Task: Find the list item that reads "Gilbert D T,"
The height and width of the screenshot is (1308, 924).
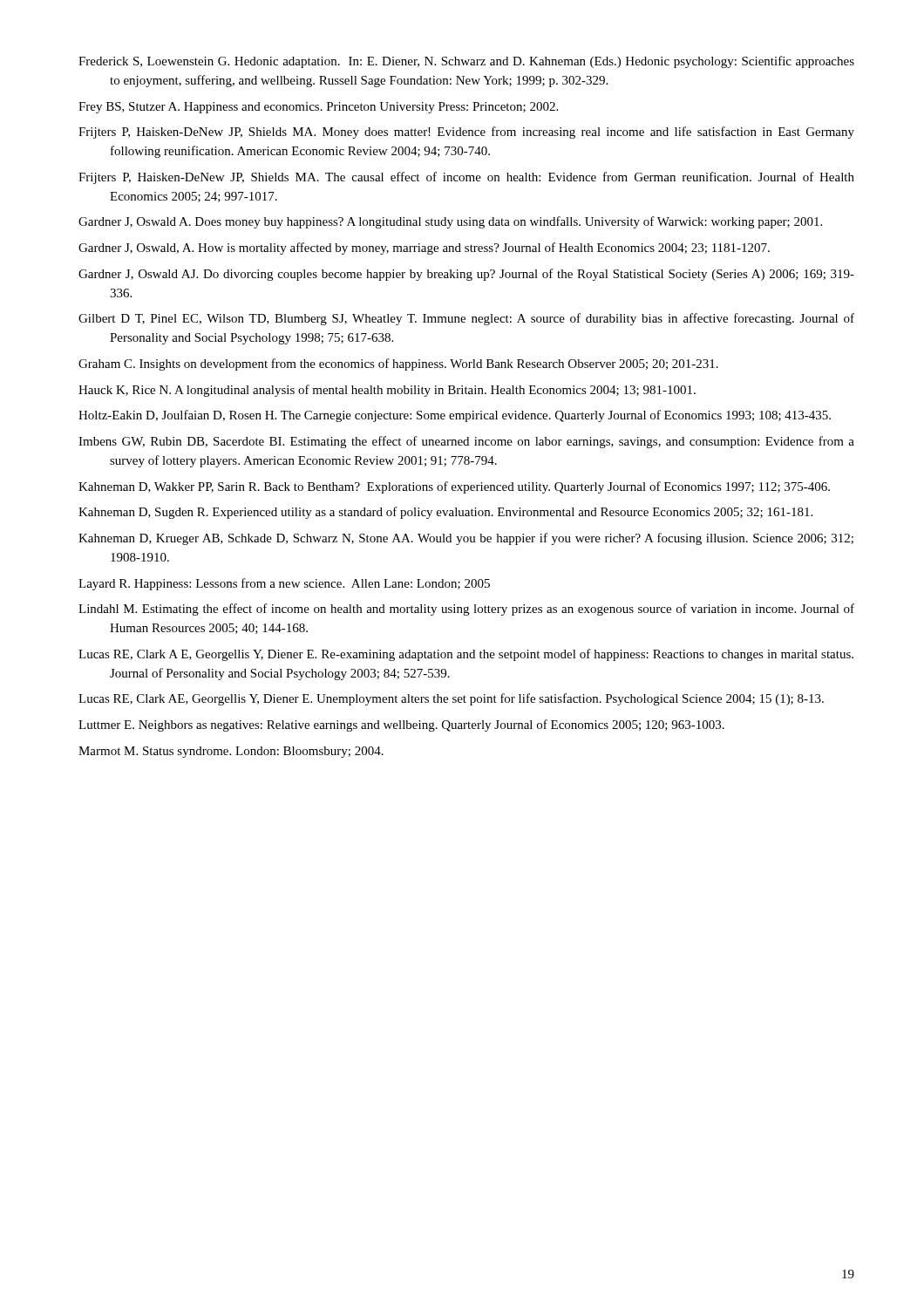Action: [x=466, y=328]
